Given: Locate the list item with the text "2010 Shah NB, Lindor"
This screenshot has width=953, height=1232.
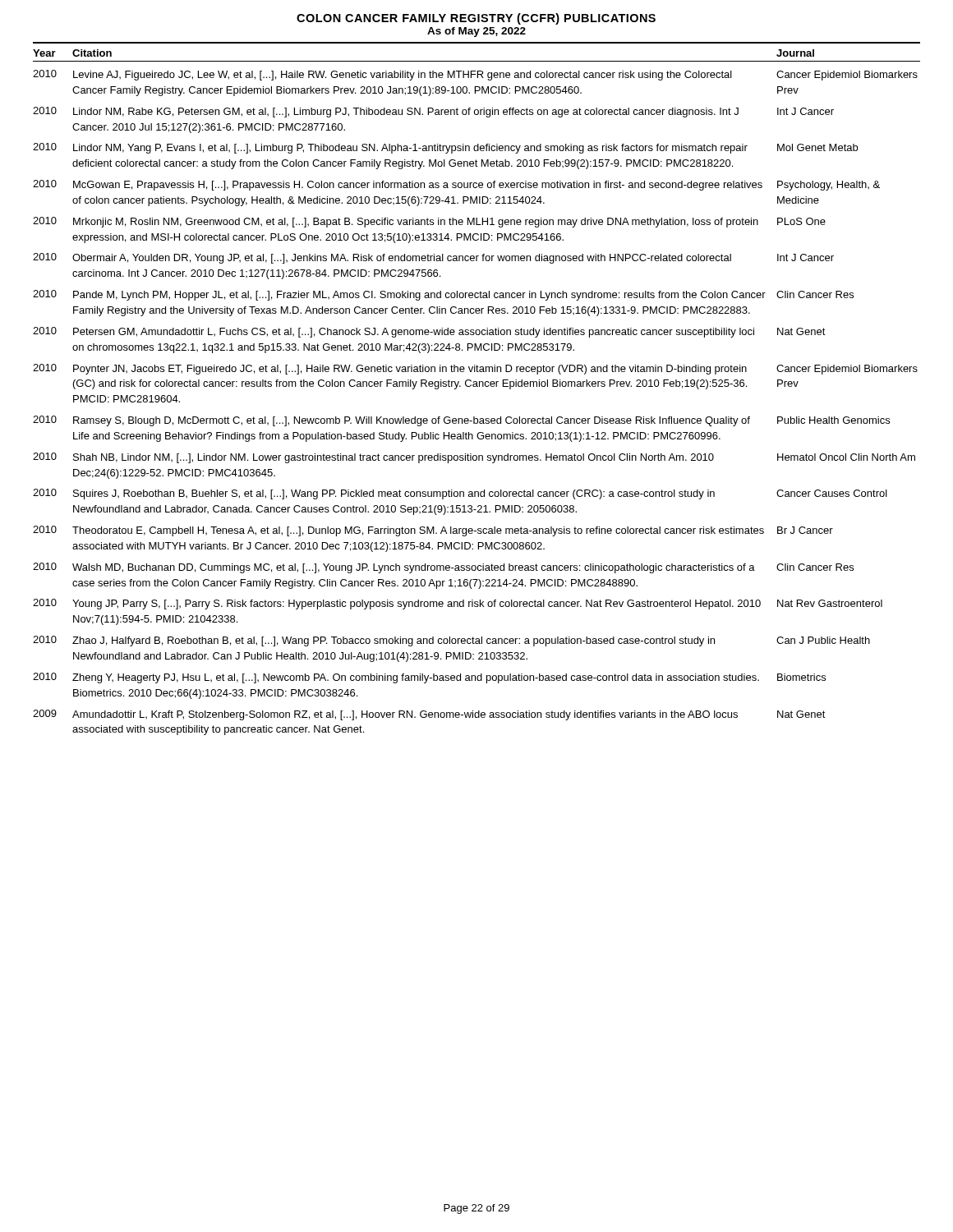Looking at the screenshot, I should 476,465.
